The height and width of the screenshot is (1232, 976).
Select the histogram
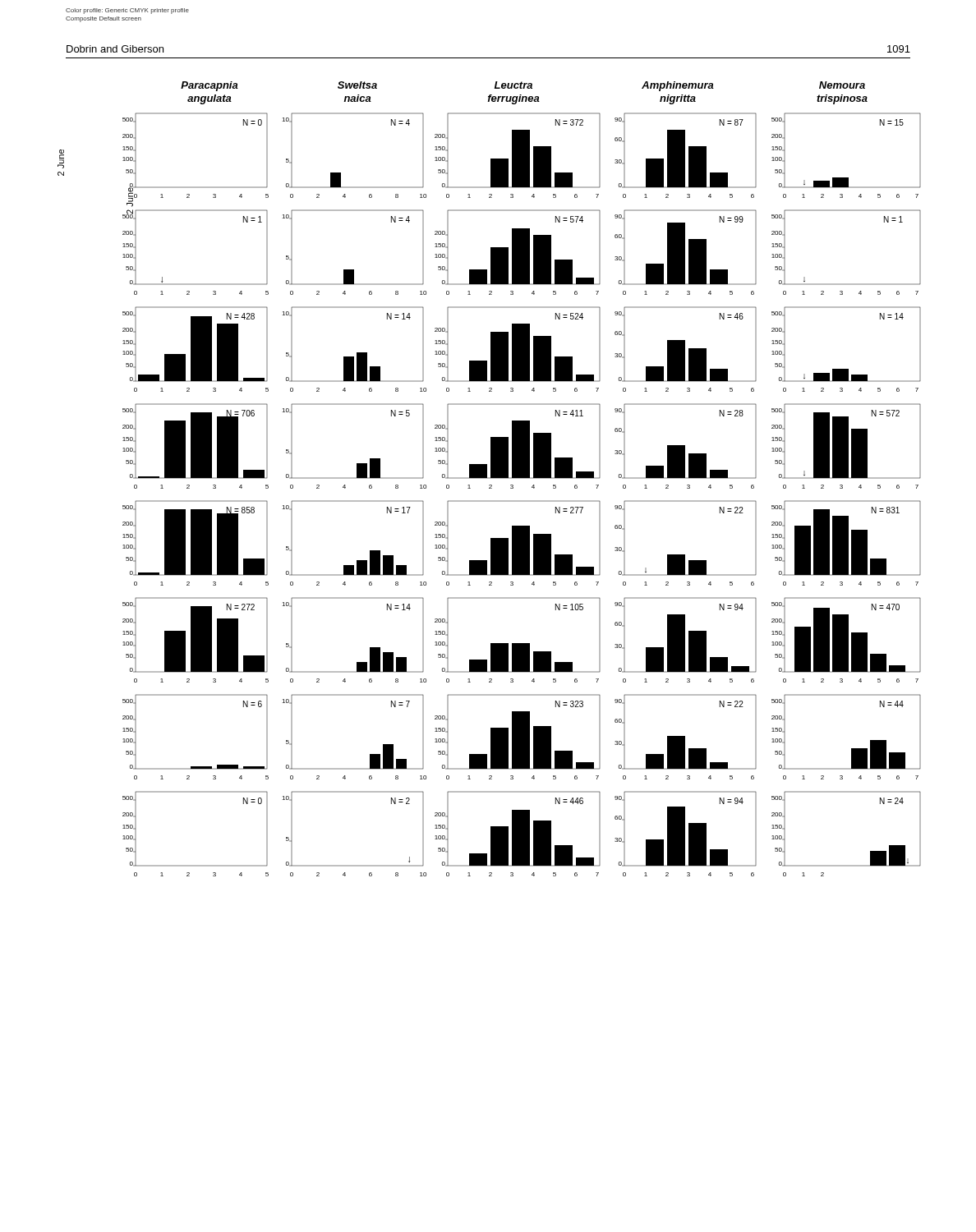[x=501, y=590]
